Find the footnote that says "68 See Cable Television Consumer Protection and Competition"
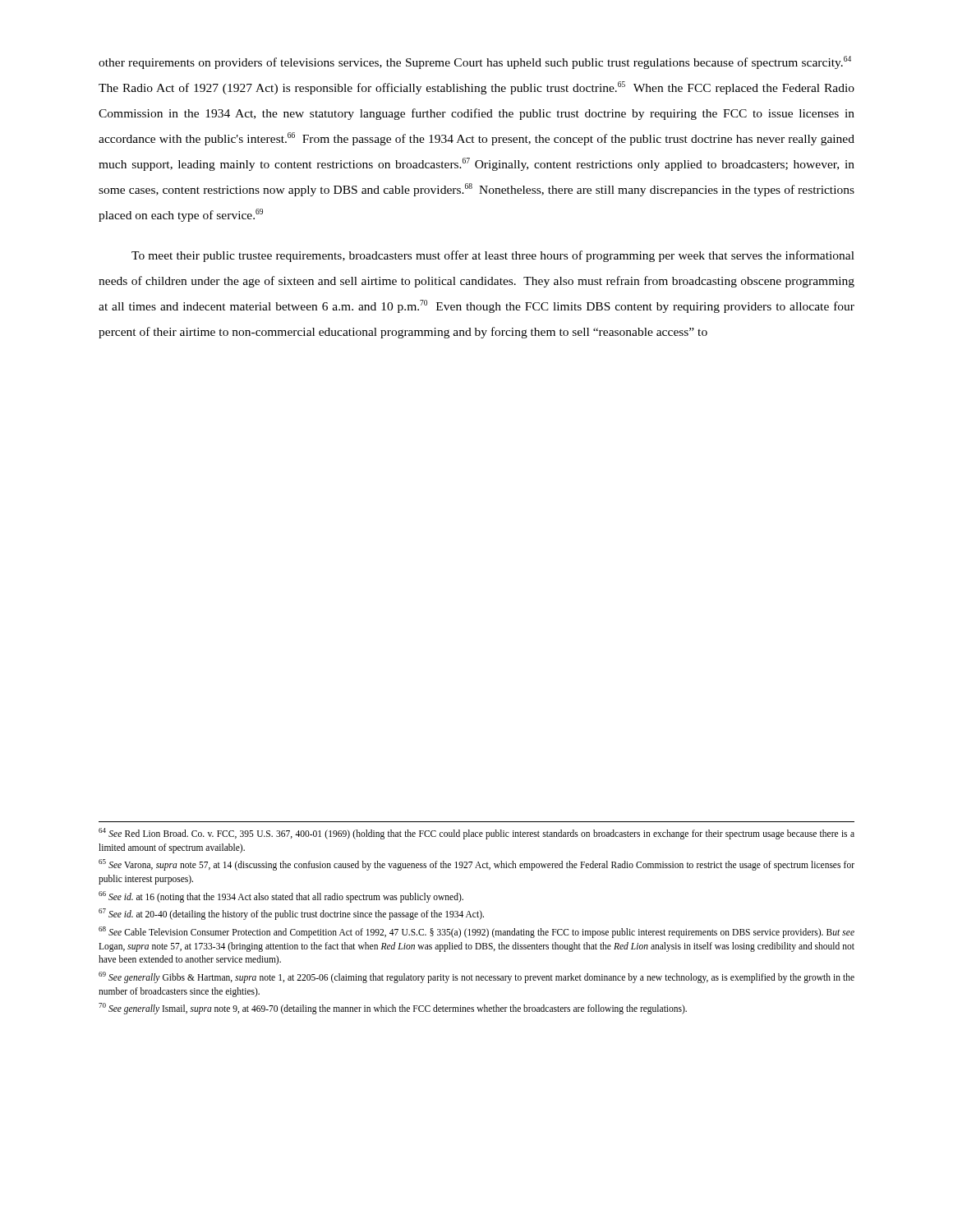The width and height of the screenshot is (953, 1232). click(x=476, y=945)
